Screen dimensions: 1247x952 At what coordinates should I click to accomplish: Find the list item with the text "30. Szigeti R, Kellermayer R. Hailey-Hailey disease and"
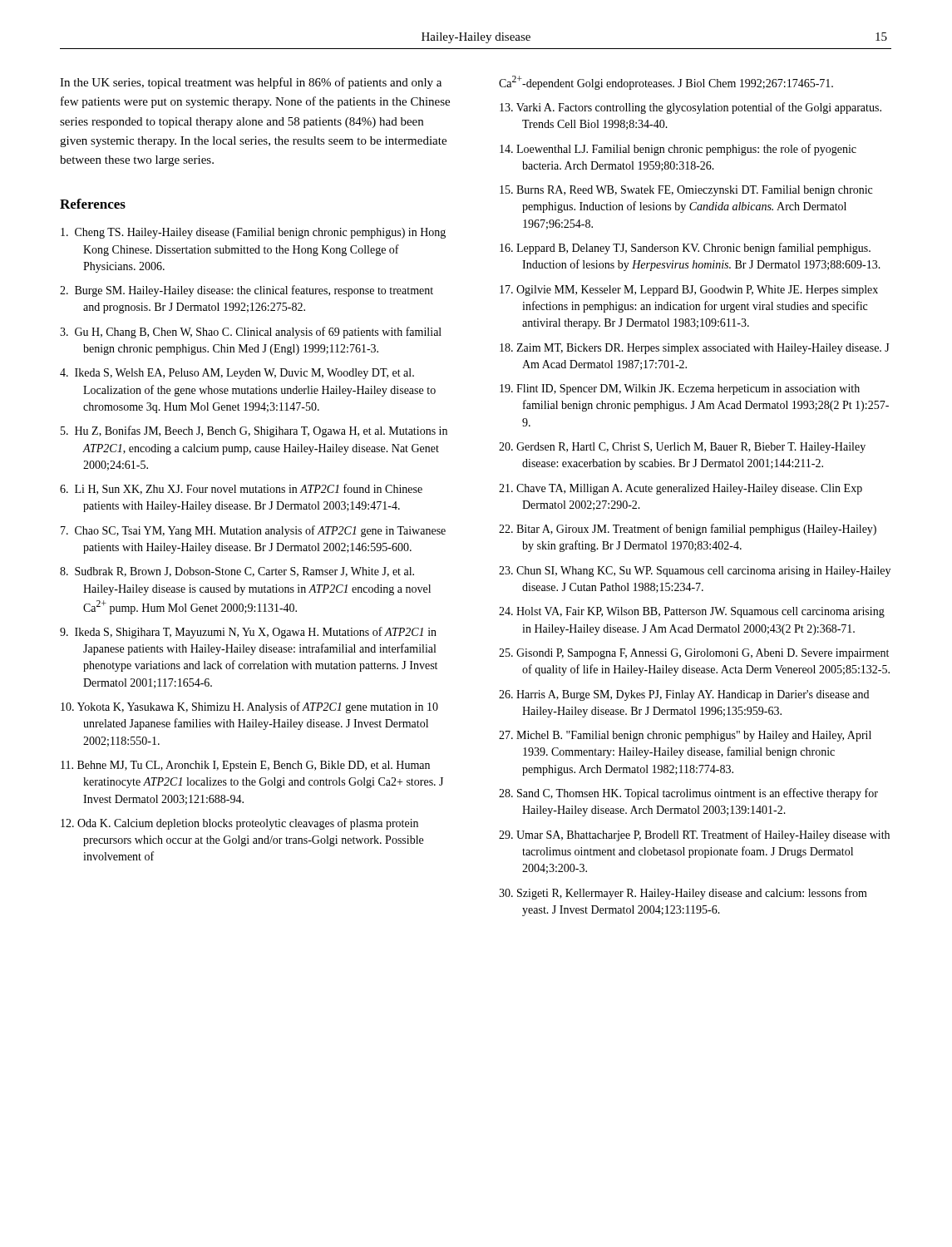683,901
